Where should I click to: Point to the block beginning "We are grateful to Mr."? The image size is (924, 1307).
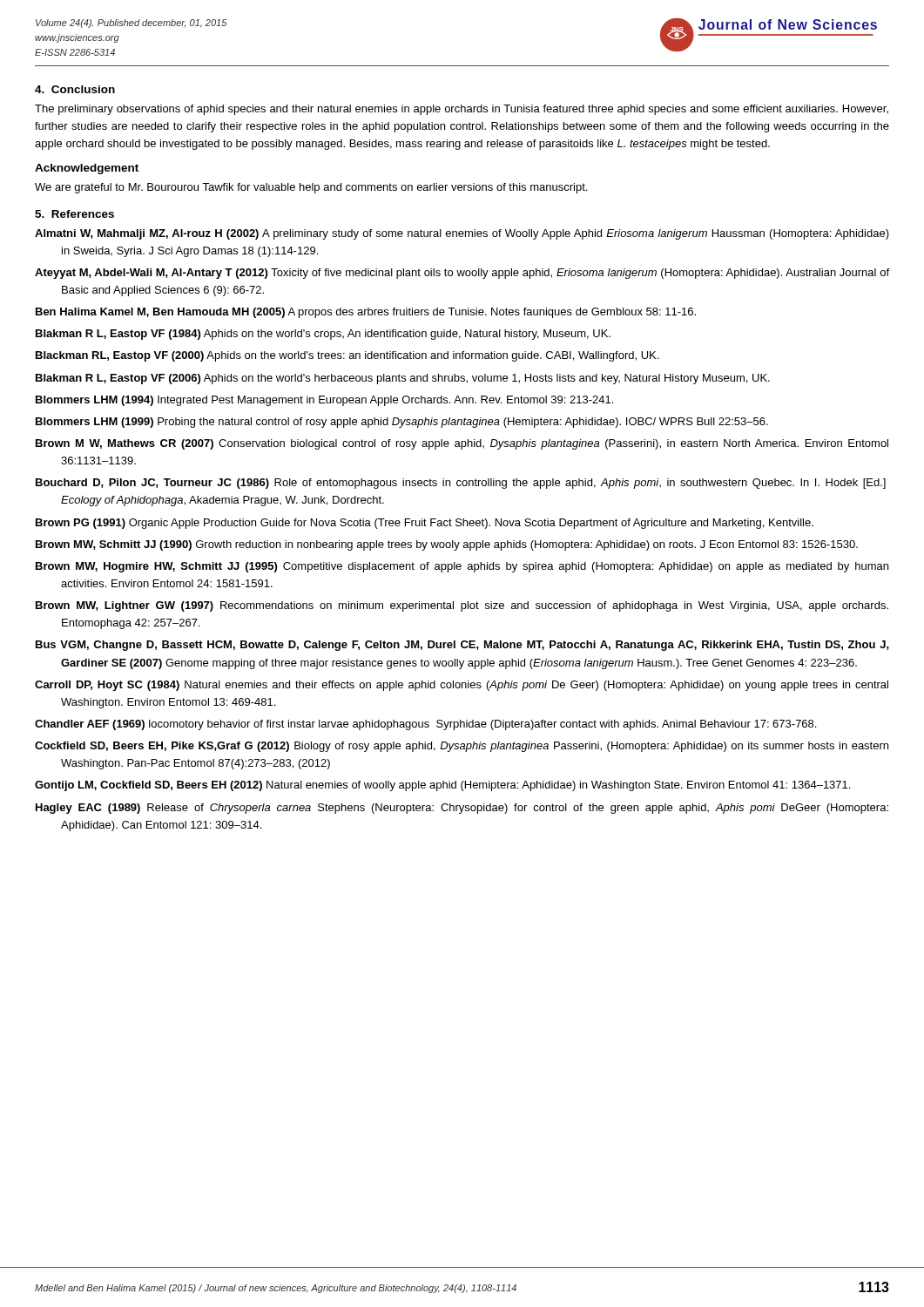(x=312, y=187)
